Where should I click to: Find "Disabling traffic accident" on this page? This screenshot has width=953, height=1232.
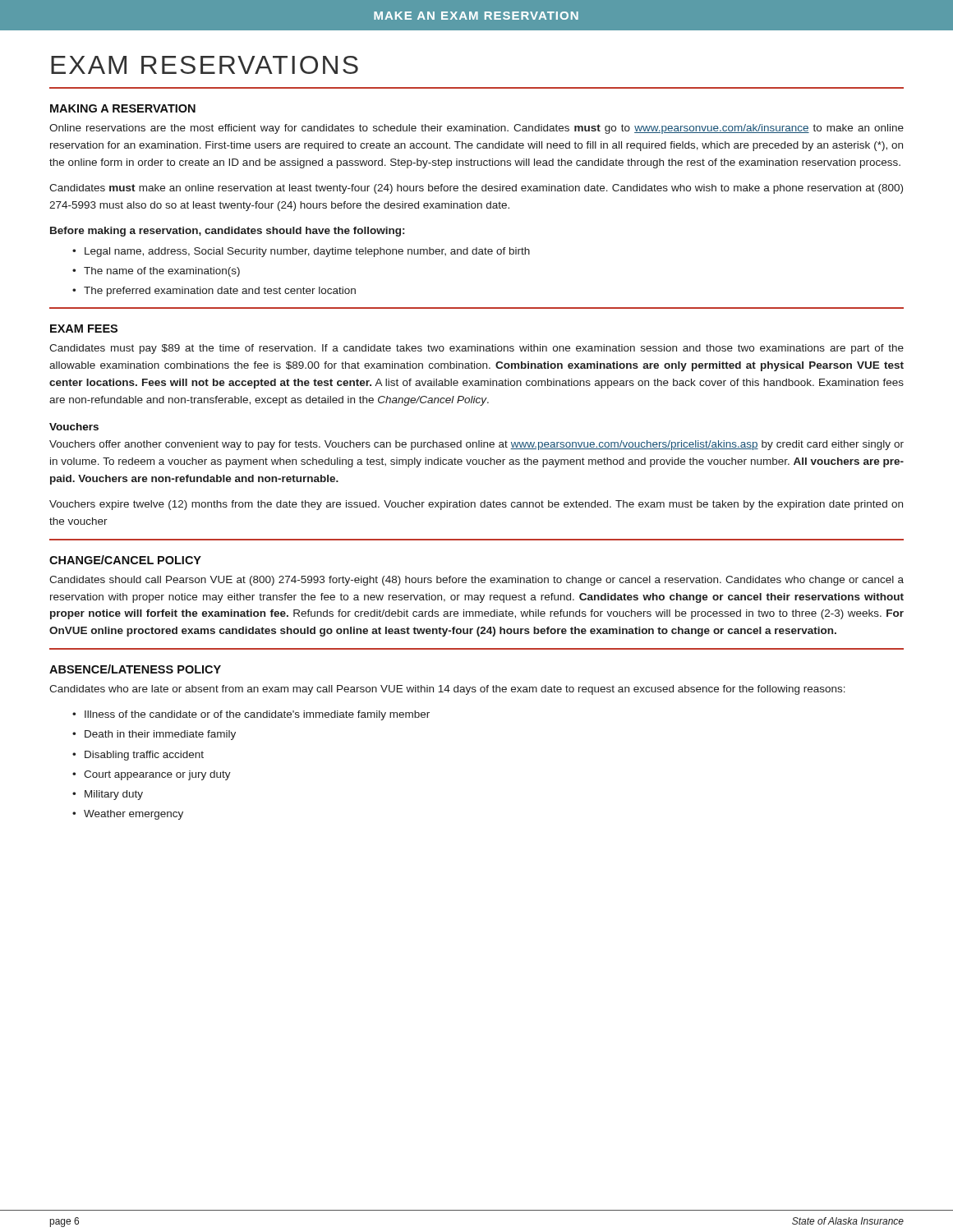pyautogui.click(x=144, y=754)
